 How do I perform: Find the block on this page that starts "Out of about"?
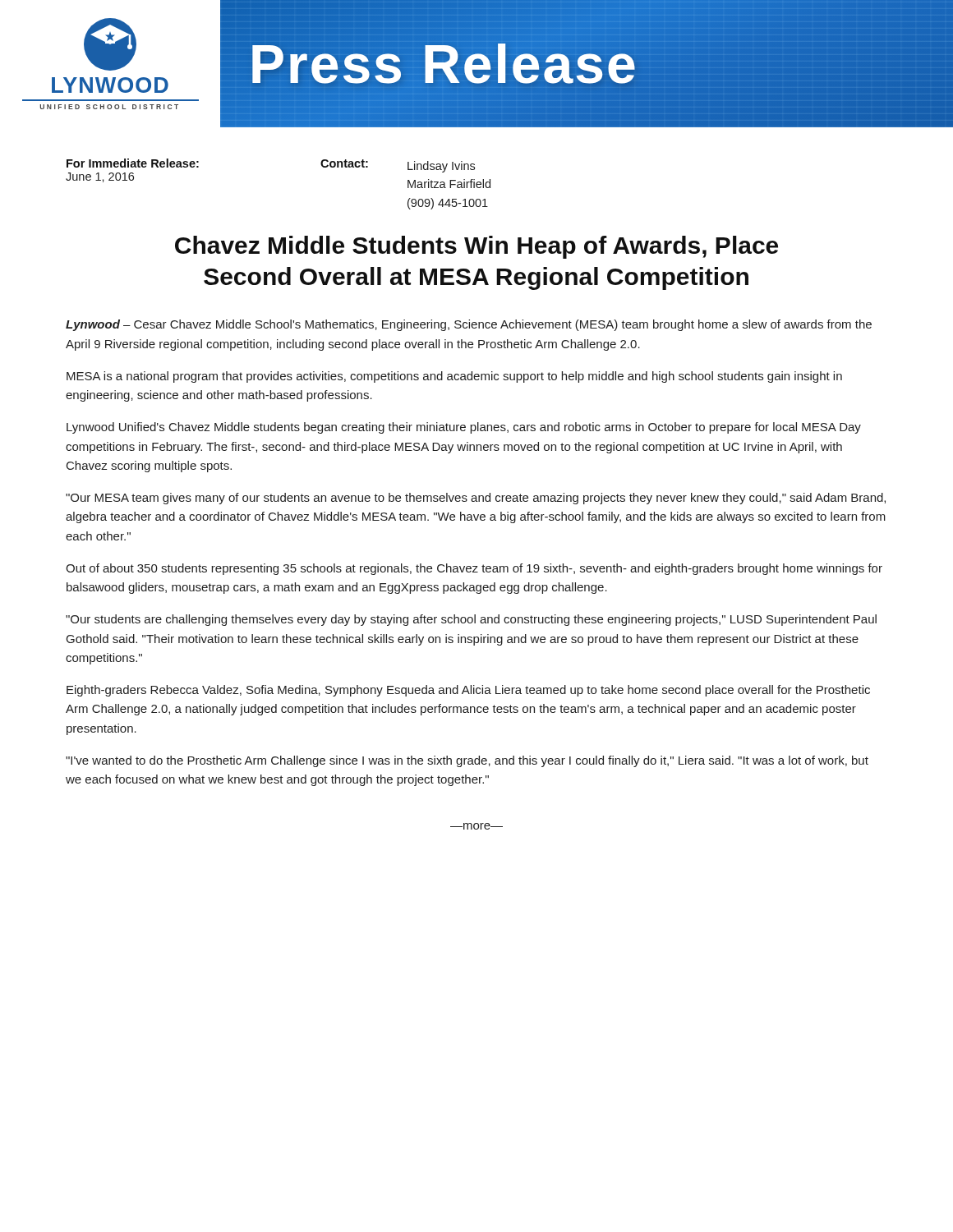point(474,577)
